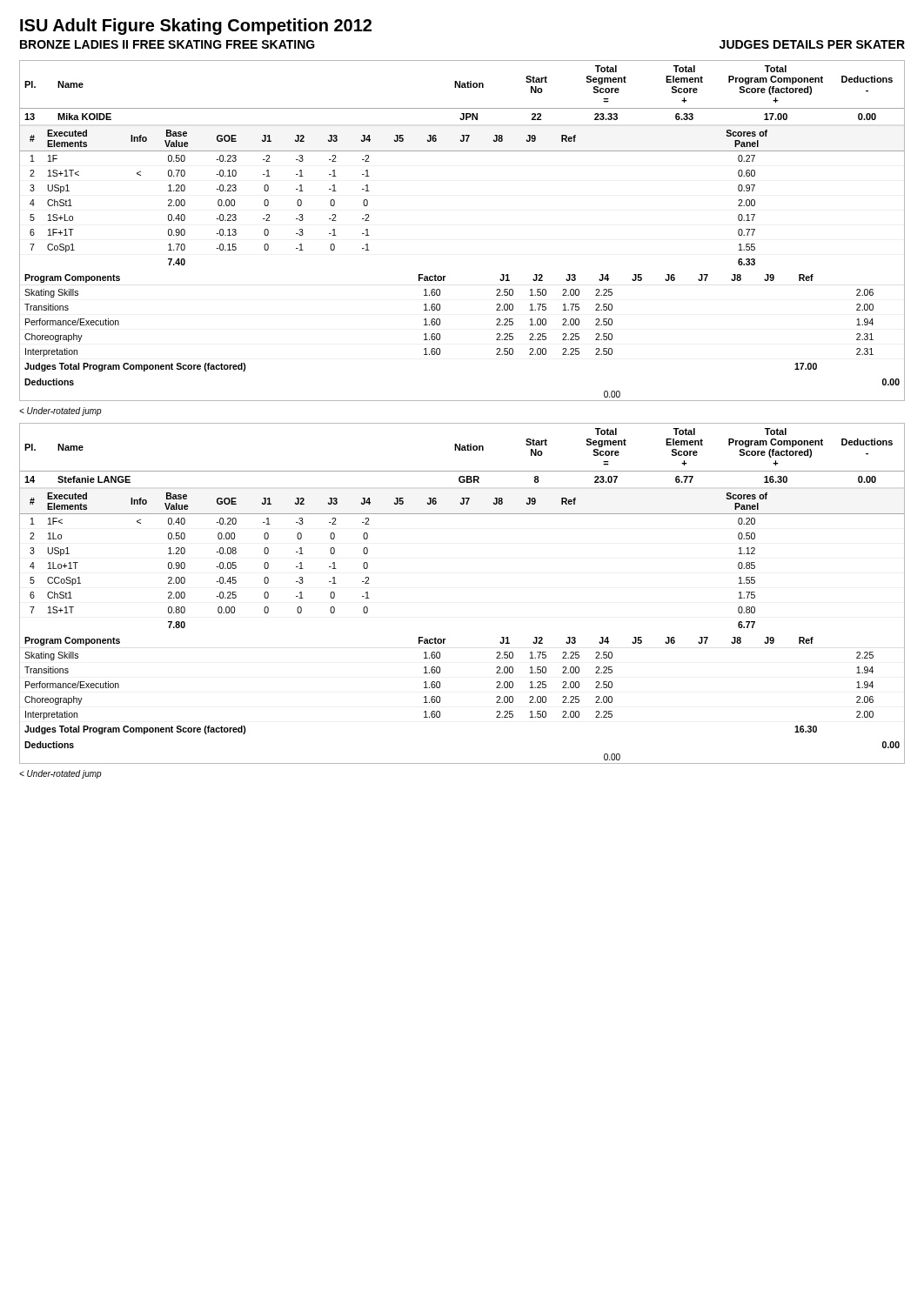Screen dimensions: 1305x924
Task: Click on the passage starting "BRONZE LADIES II FREE SKATING"
Action: pos(172,44)
